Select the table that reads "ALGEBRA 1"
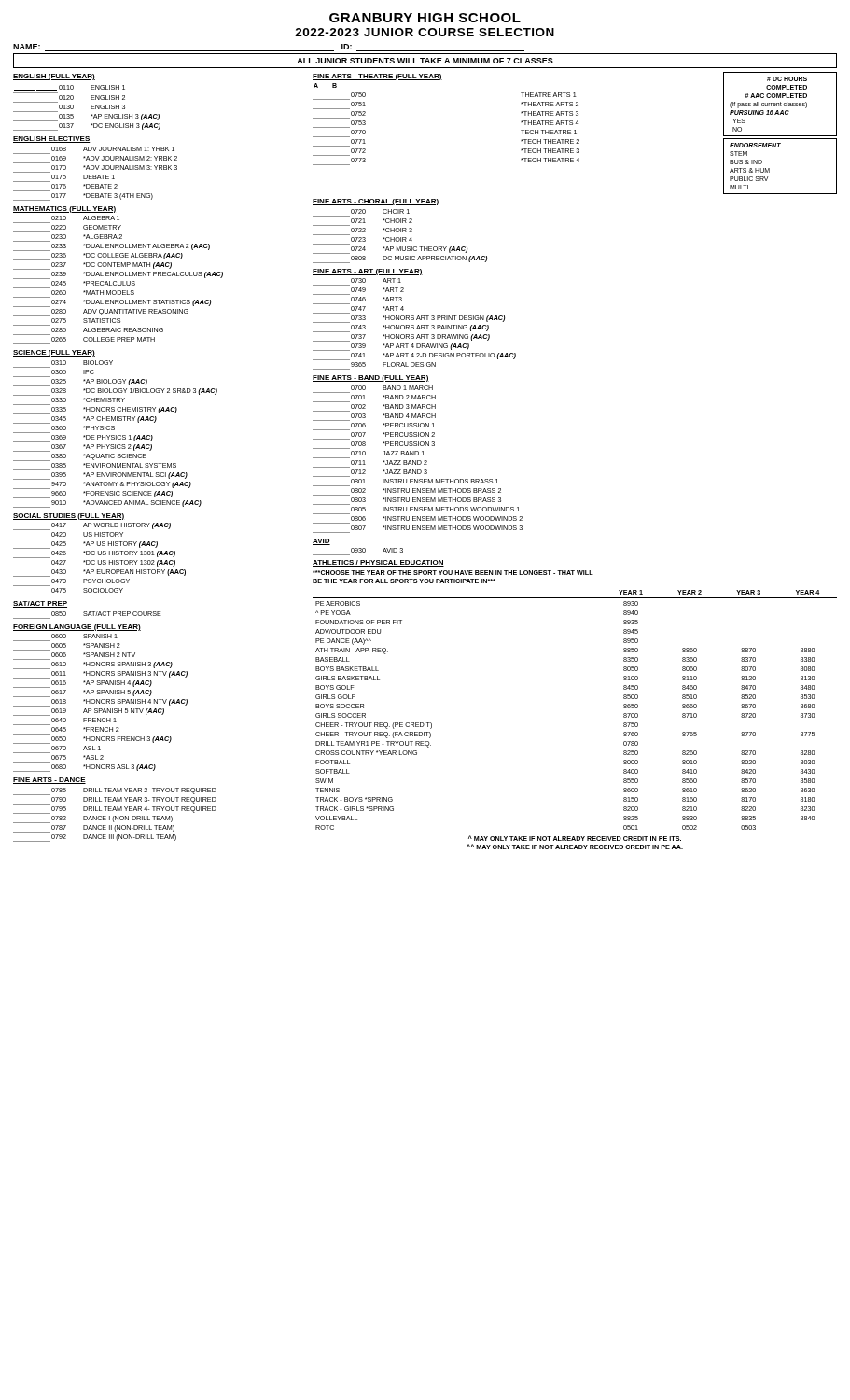This screenshot has width=850, height=1400. click(160, 274)
